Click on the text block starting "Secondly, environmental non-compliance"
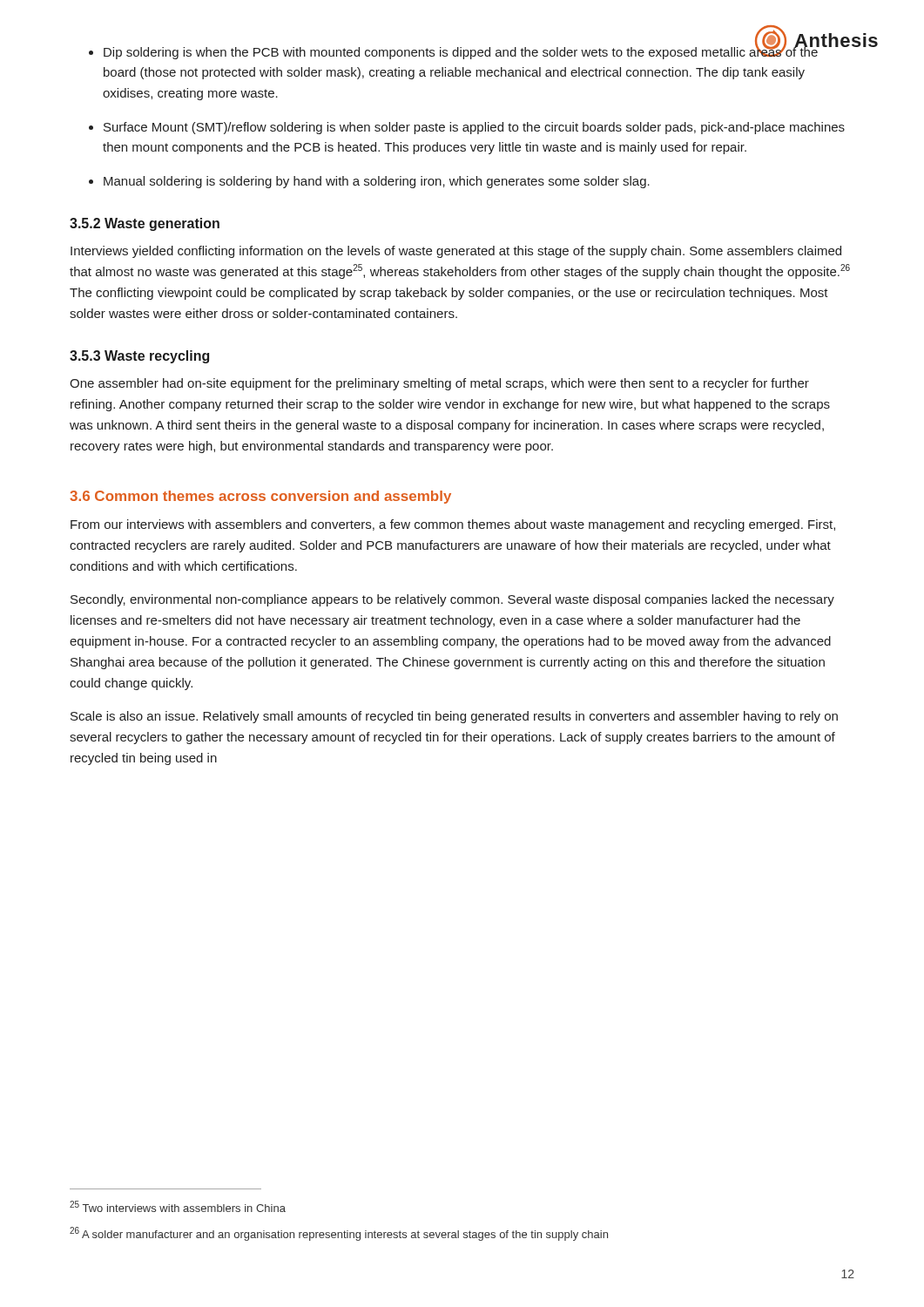Viewport: 924px width, 1307px height. click(452, 640)
